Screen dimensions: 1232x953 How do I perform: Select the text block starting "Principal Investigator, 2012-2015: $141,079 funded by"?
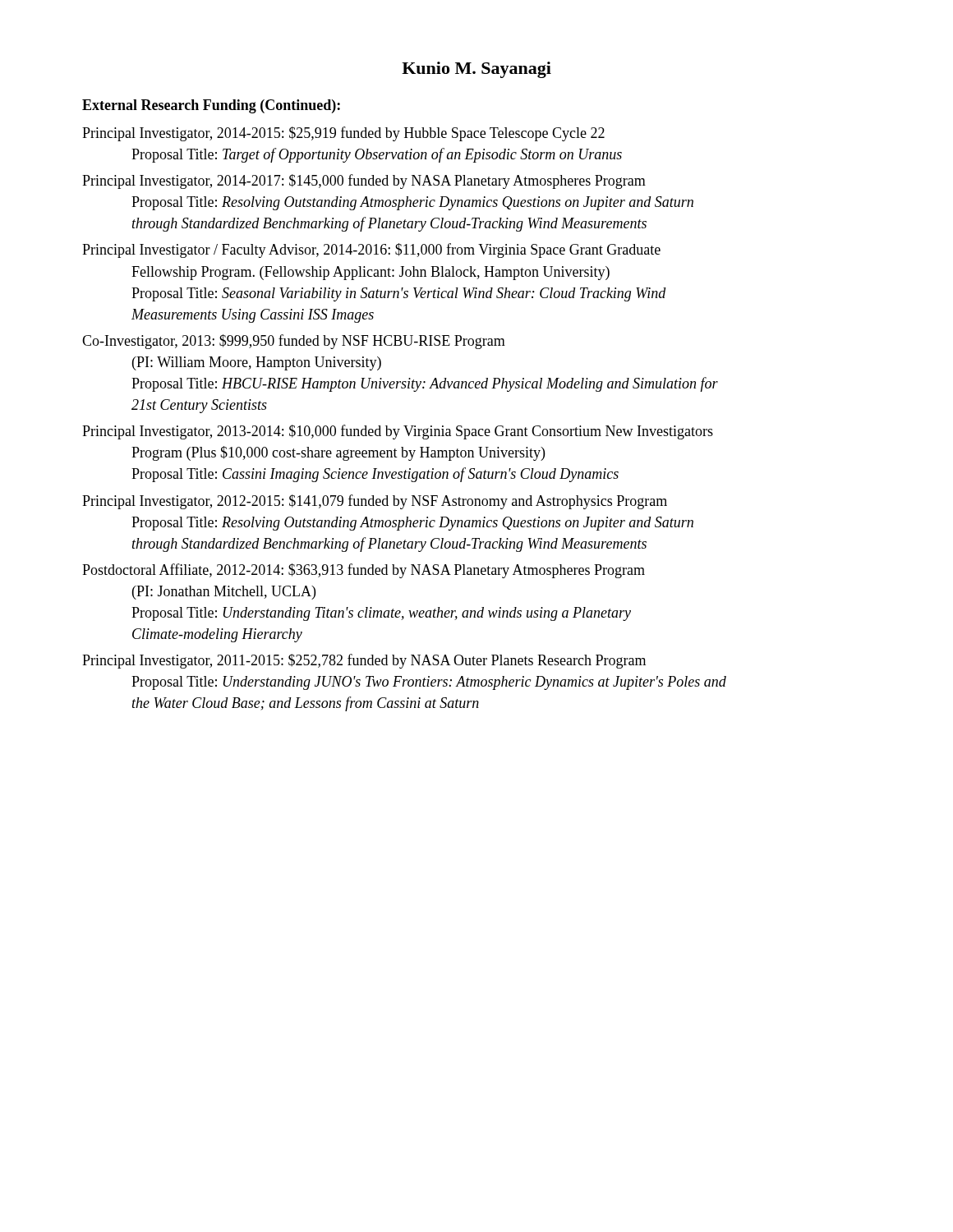[476, 523]
